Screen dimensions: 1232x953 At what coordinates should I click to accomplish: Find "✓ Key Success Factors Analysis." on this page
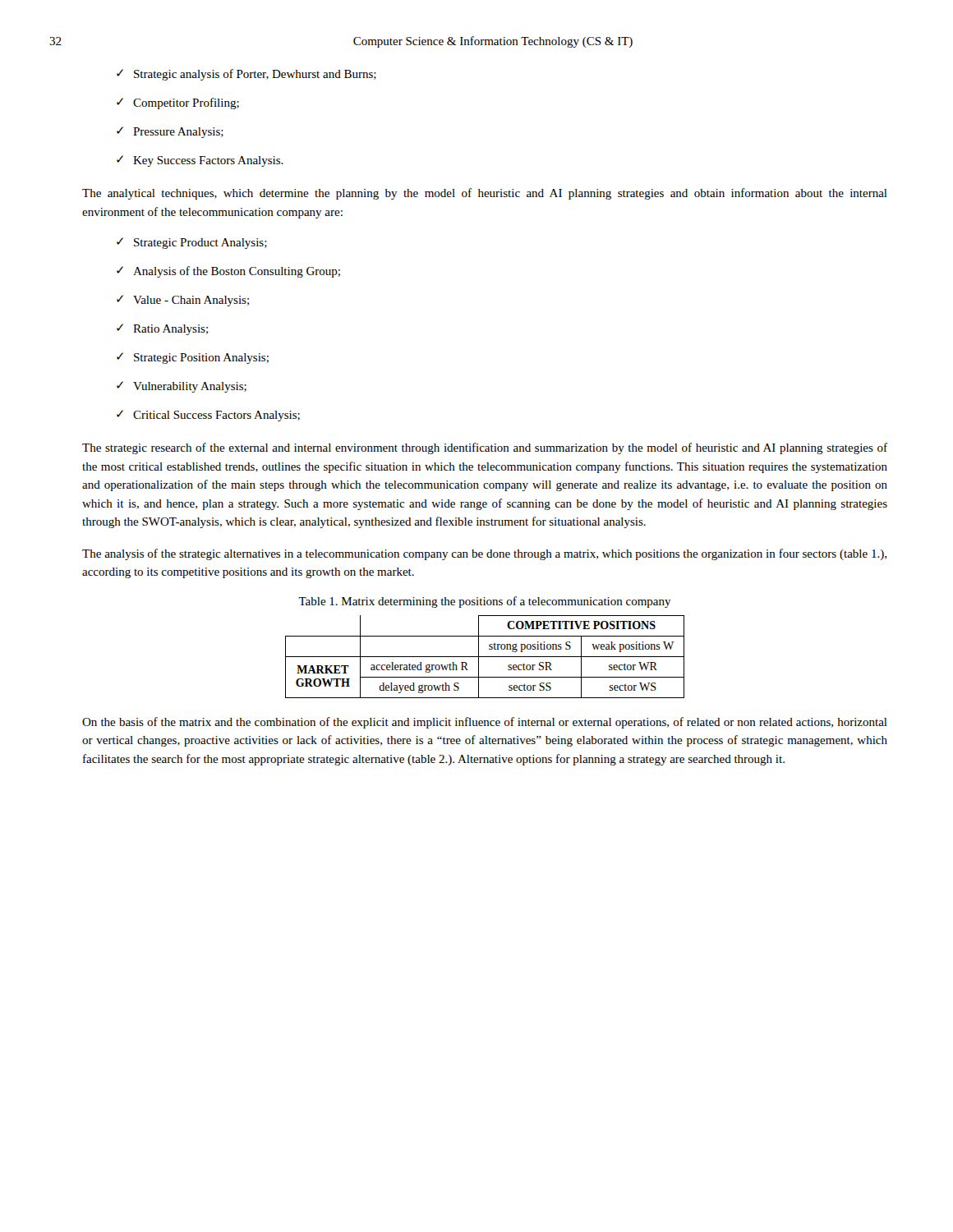pos(199,161)
